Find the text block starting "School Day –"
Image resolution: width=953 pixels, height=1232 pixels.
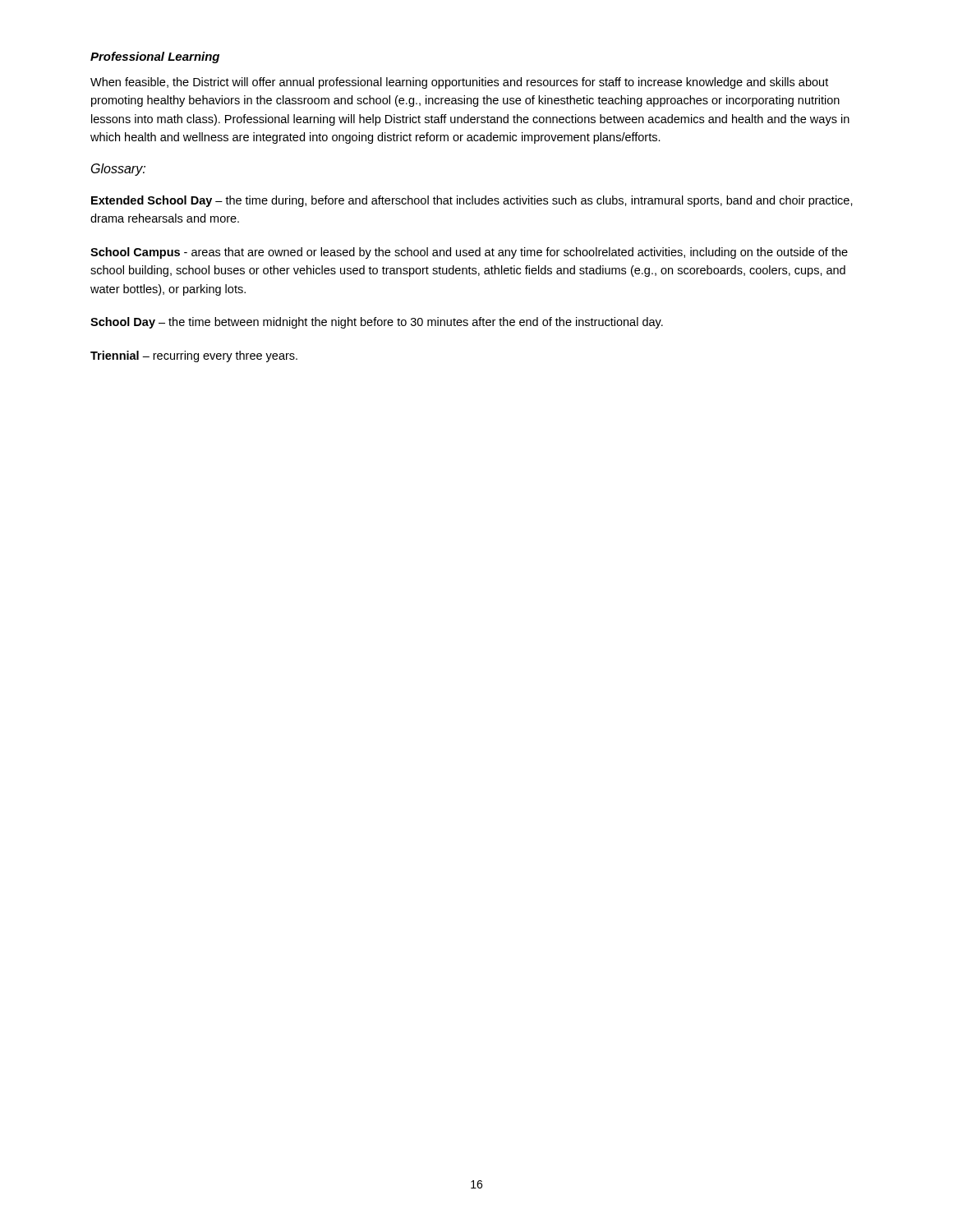tap(377, 322)
